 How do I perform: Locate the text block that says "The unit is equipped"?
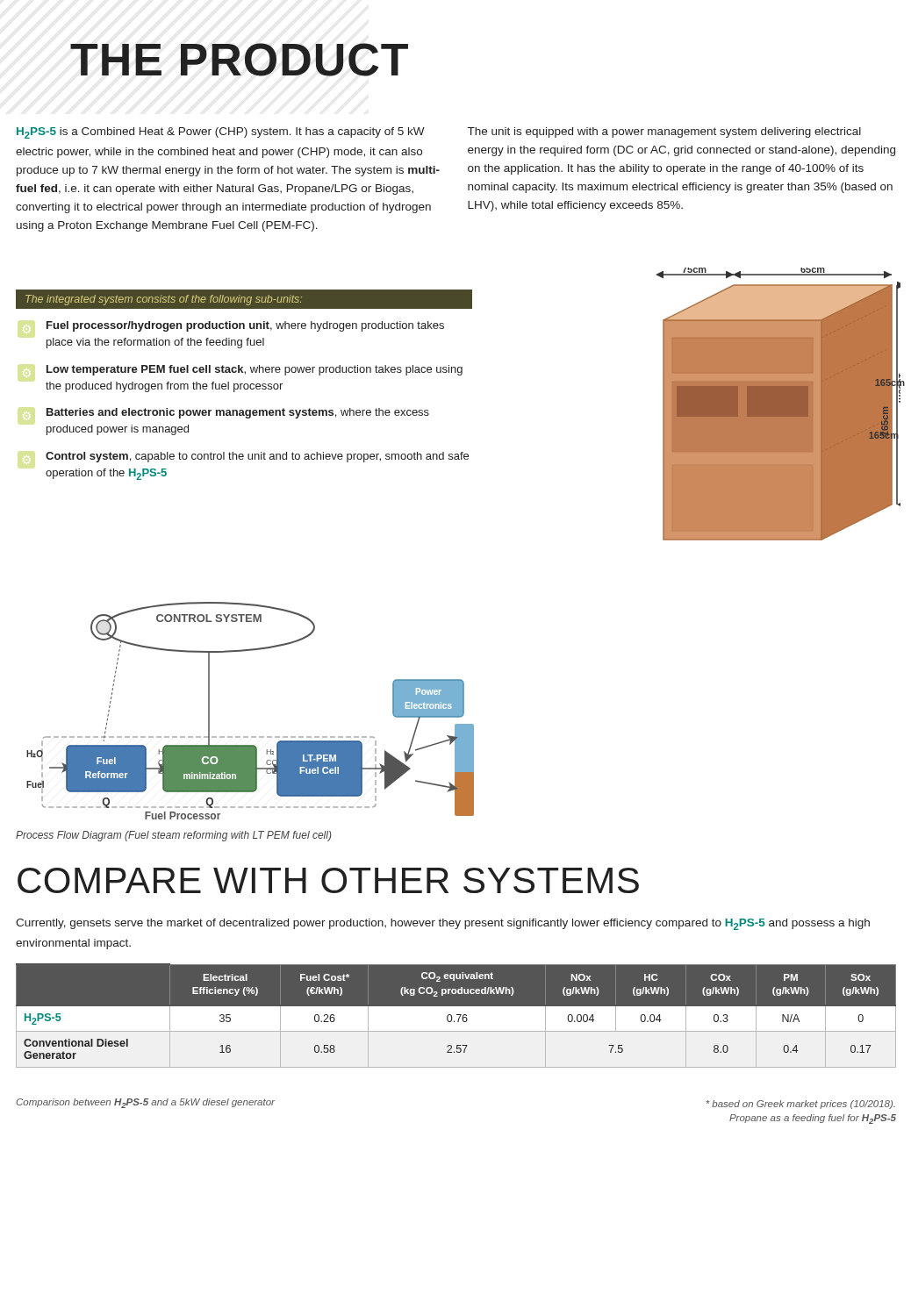coord(682,168)
